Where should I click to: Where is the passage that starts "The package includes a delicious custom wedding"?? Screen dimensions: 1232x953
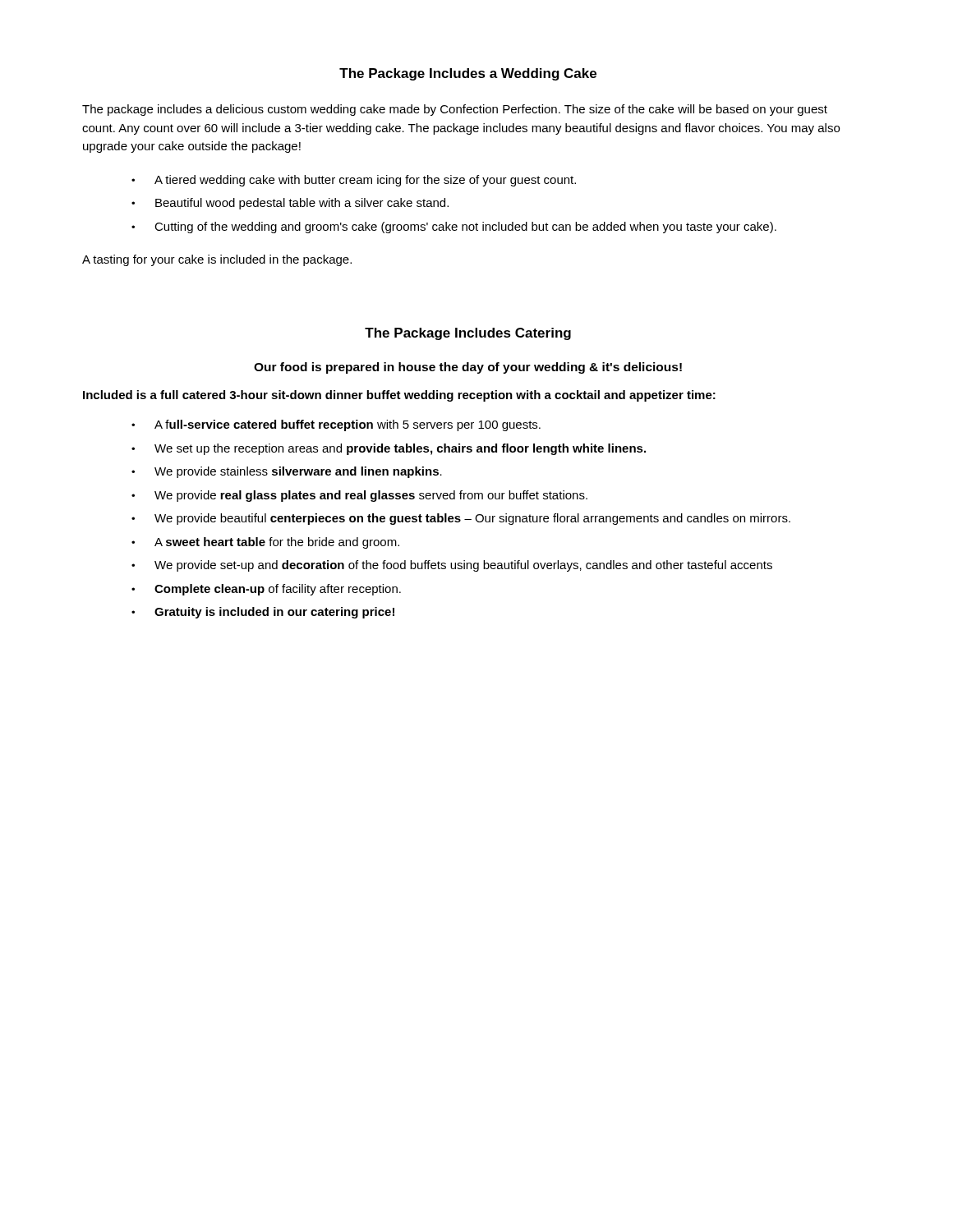pos(461,127)
